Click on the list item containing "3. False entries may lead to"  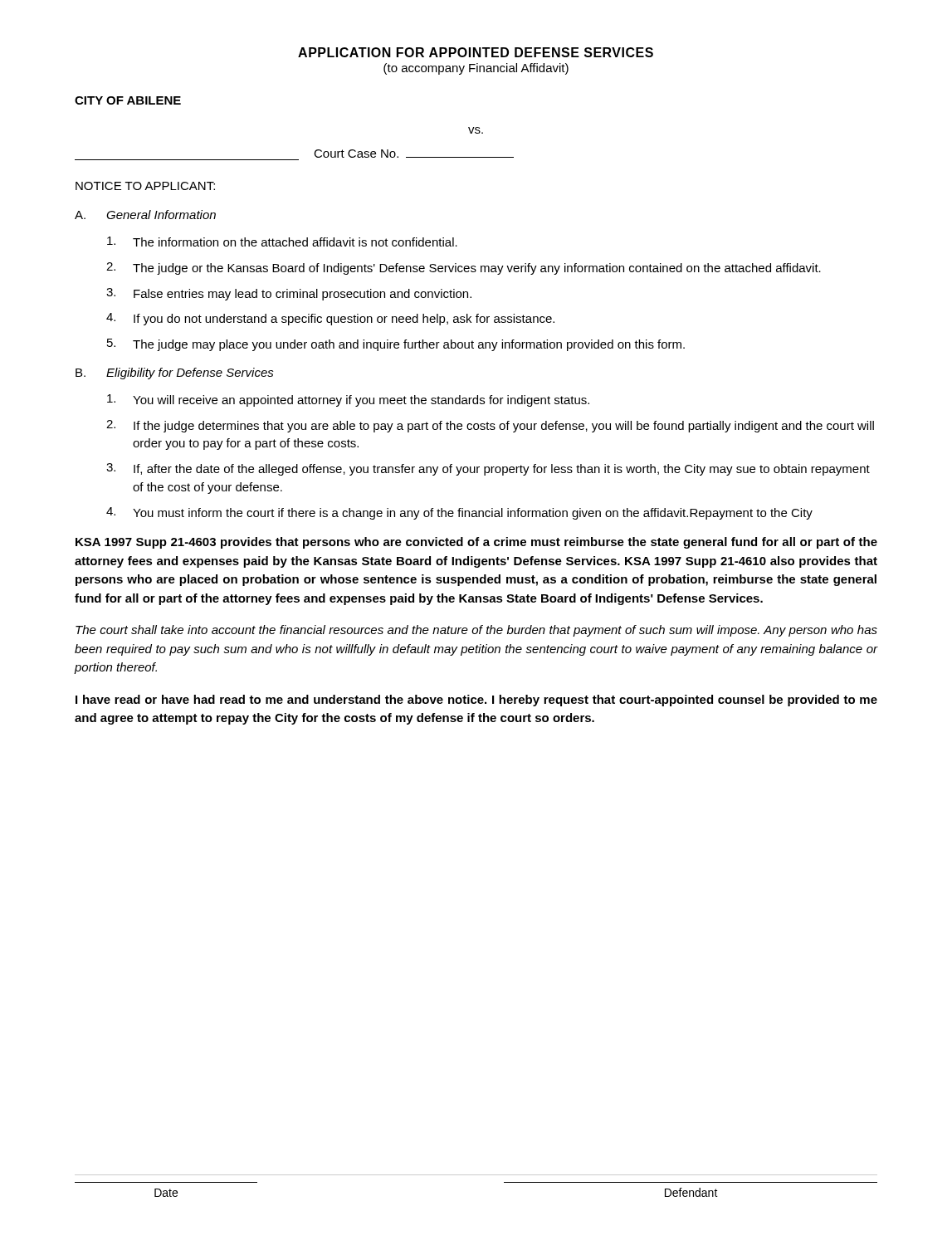[x=289, y=293]
